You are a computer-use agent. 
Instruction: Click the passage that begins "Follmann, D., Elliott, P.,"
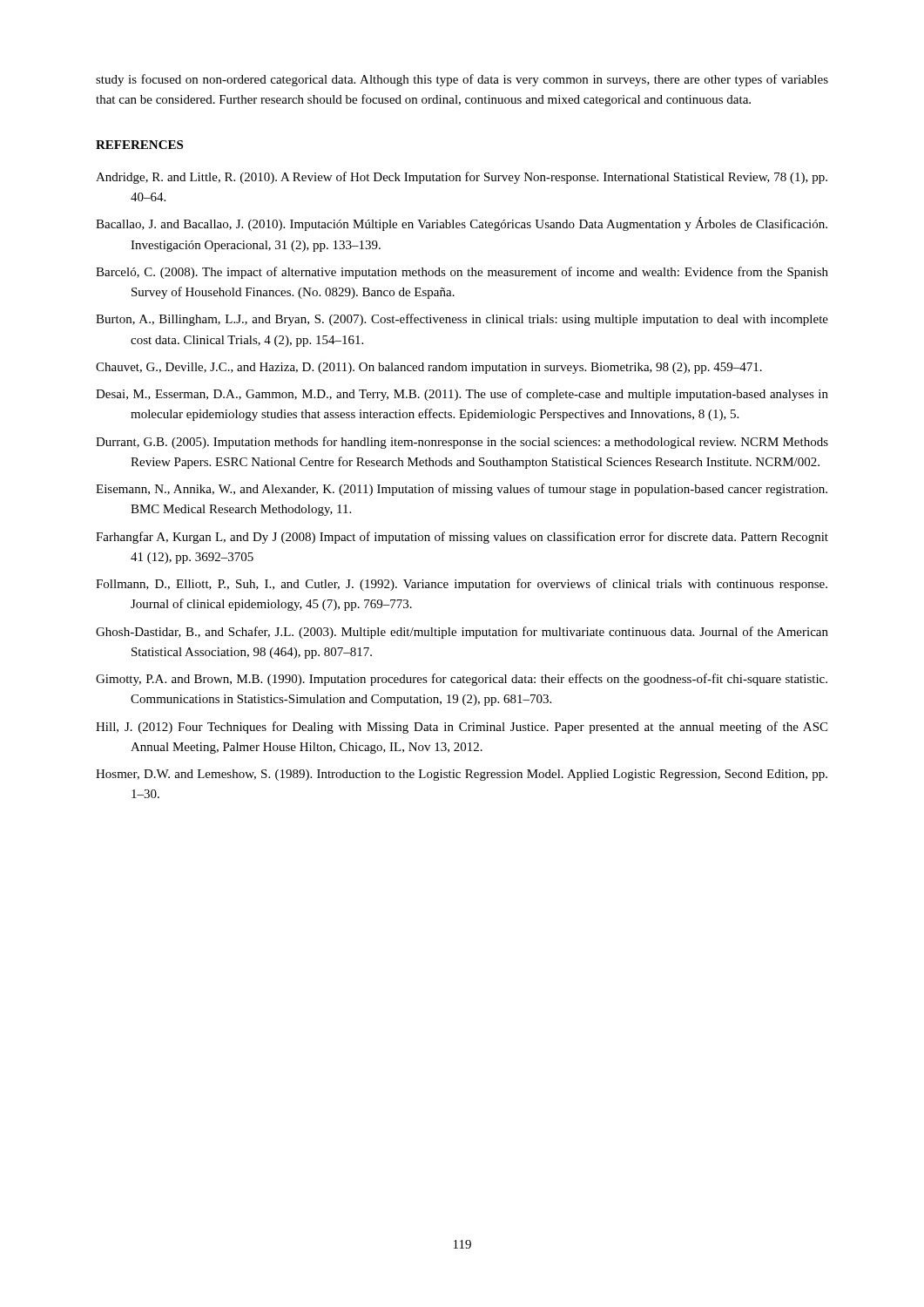[x=462, y=594]
